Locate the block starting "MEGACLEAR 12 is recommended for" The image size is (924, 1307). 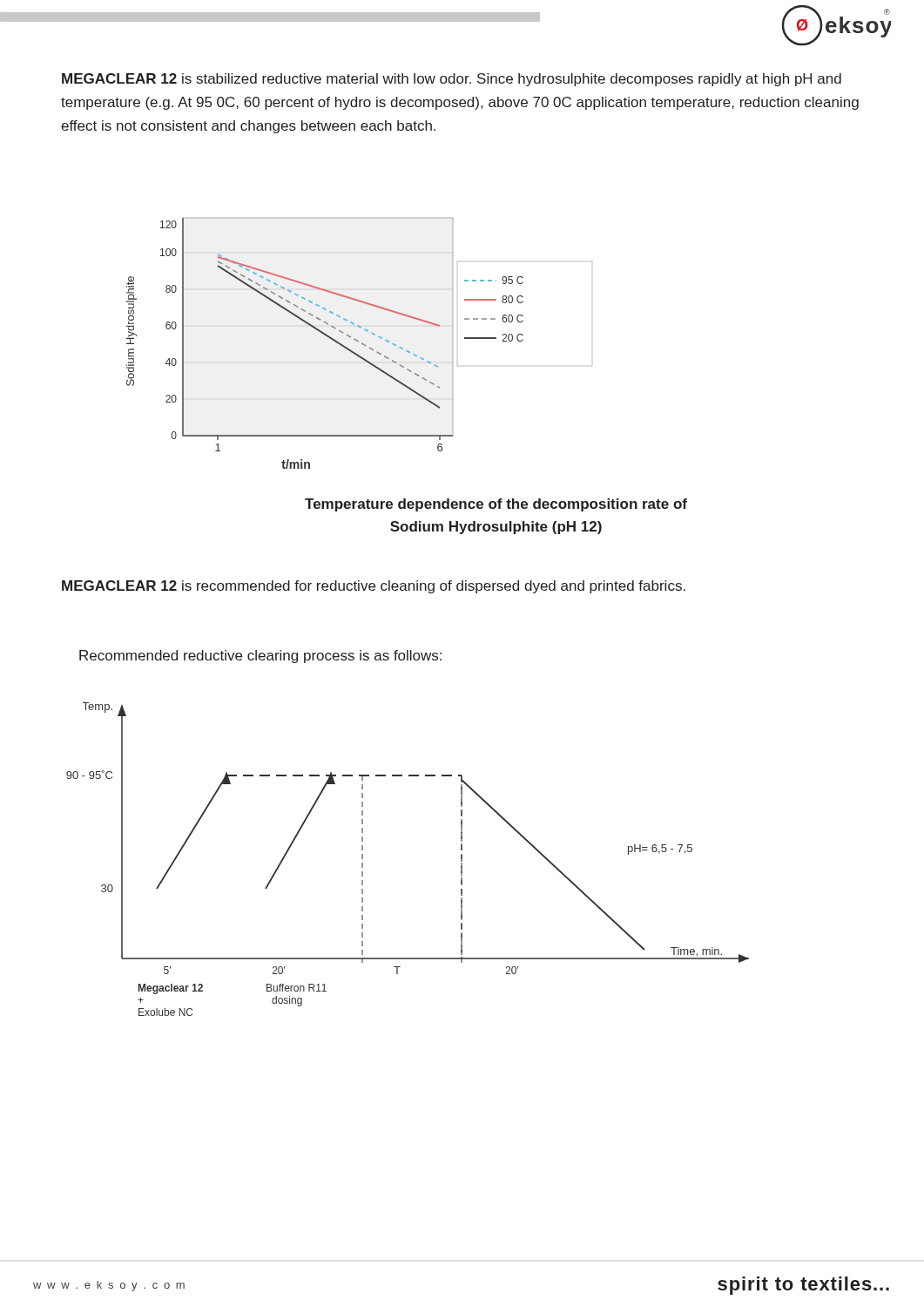[374, 586]
